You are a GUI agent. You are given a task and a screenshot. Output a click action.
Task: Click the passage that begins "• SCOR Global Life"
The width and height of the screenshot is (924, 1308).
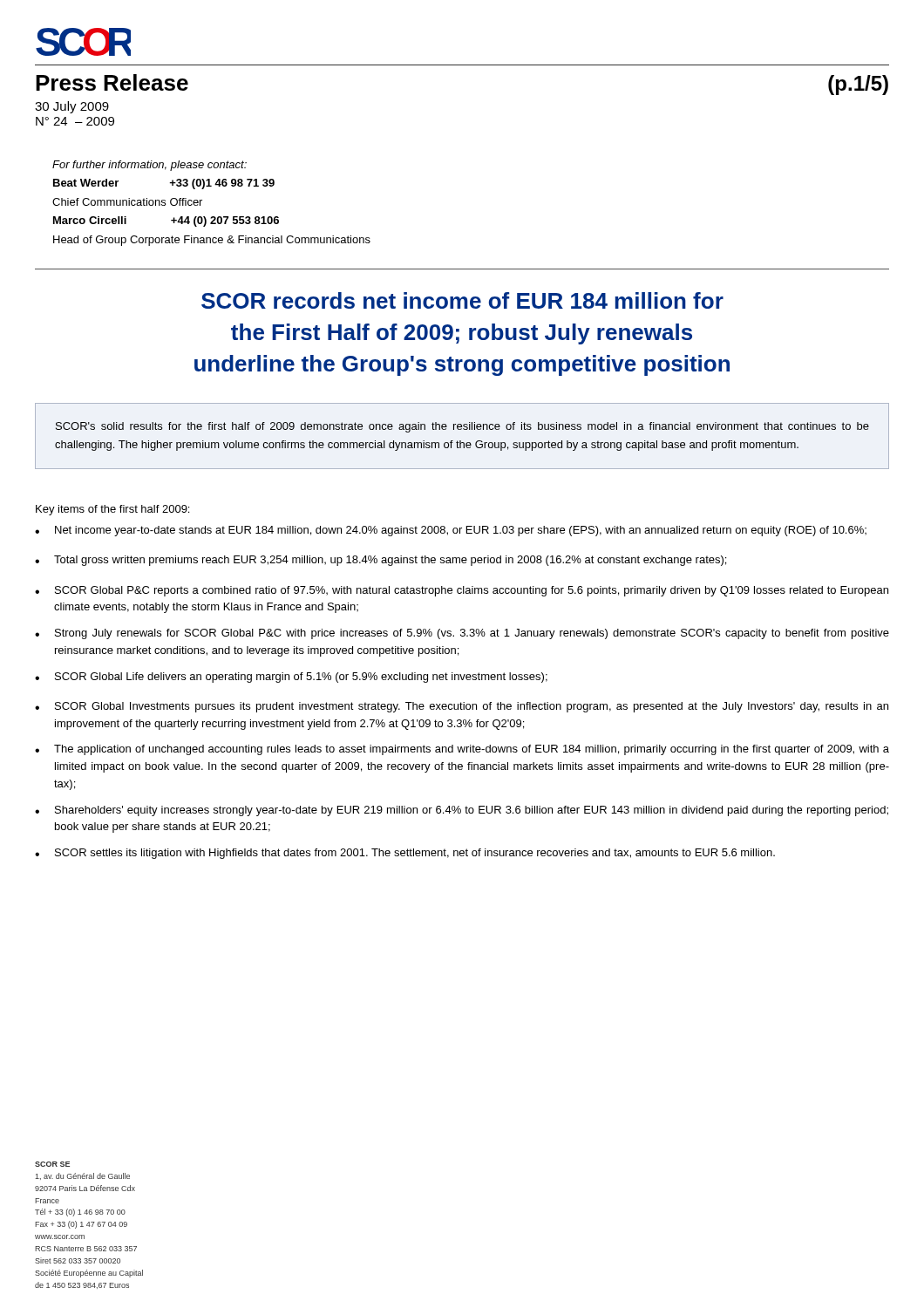(291, 678)
